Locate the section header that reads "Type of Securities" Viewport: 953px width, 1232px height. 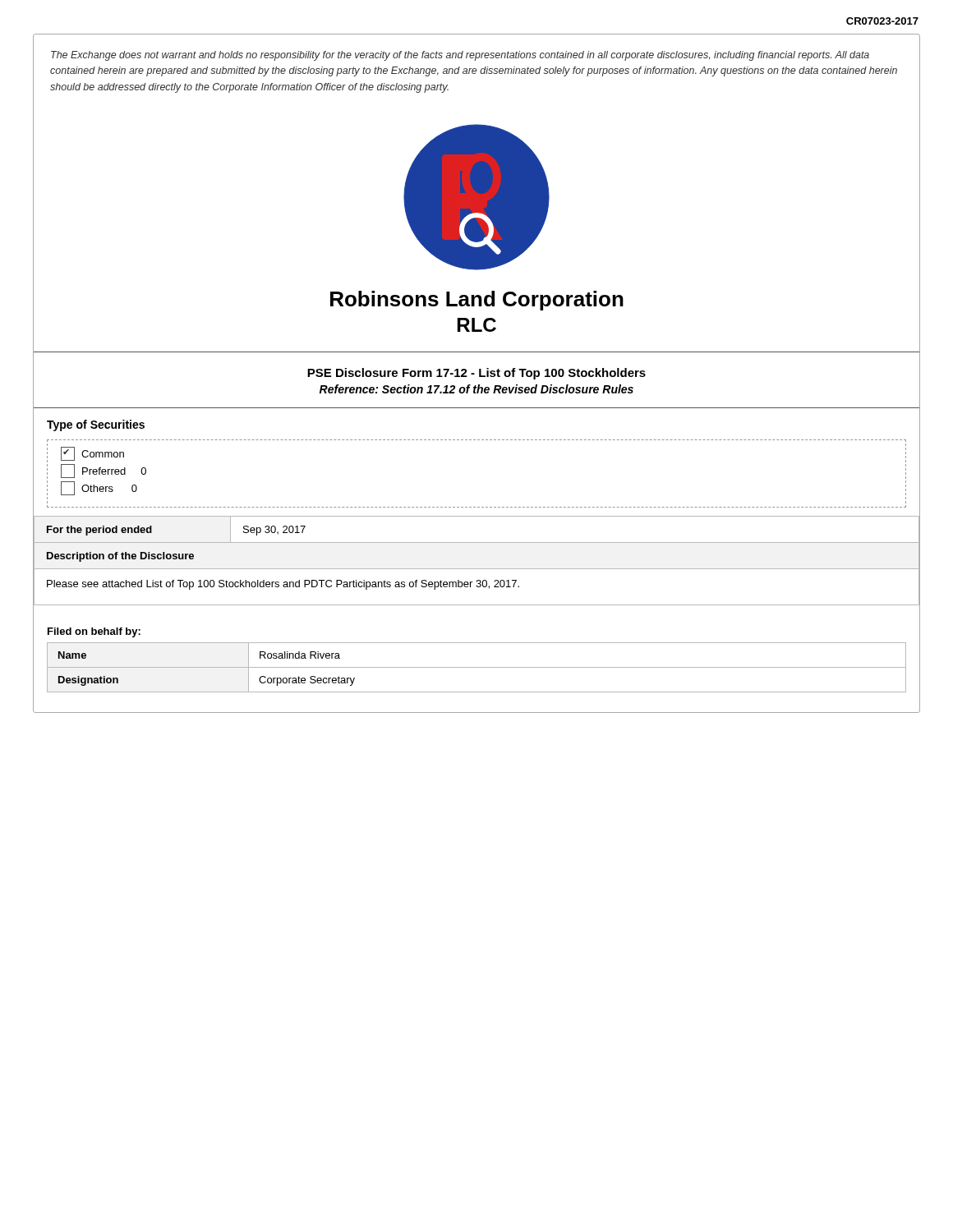tap(96, 425)
